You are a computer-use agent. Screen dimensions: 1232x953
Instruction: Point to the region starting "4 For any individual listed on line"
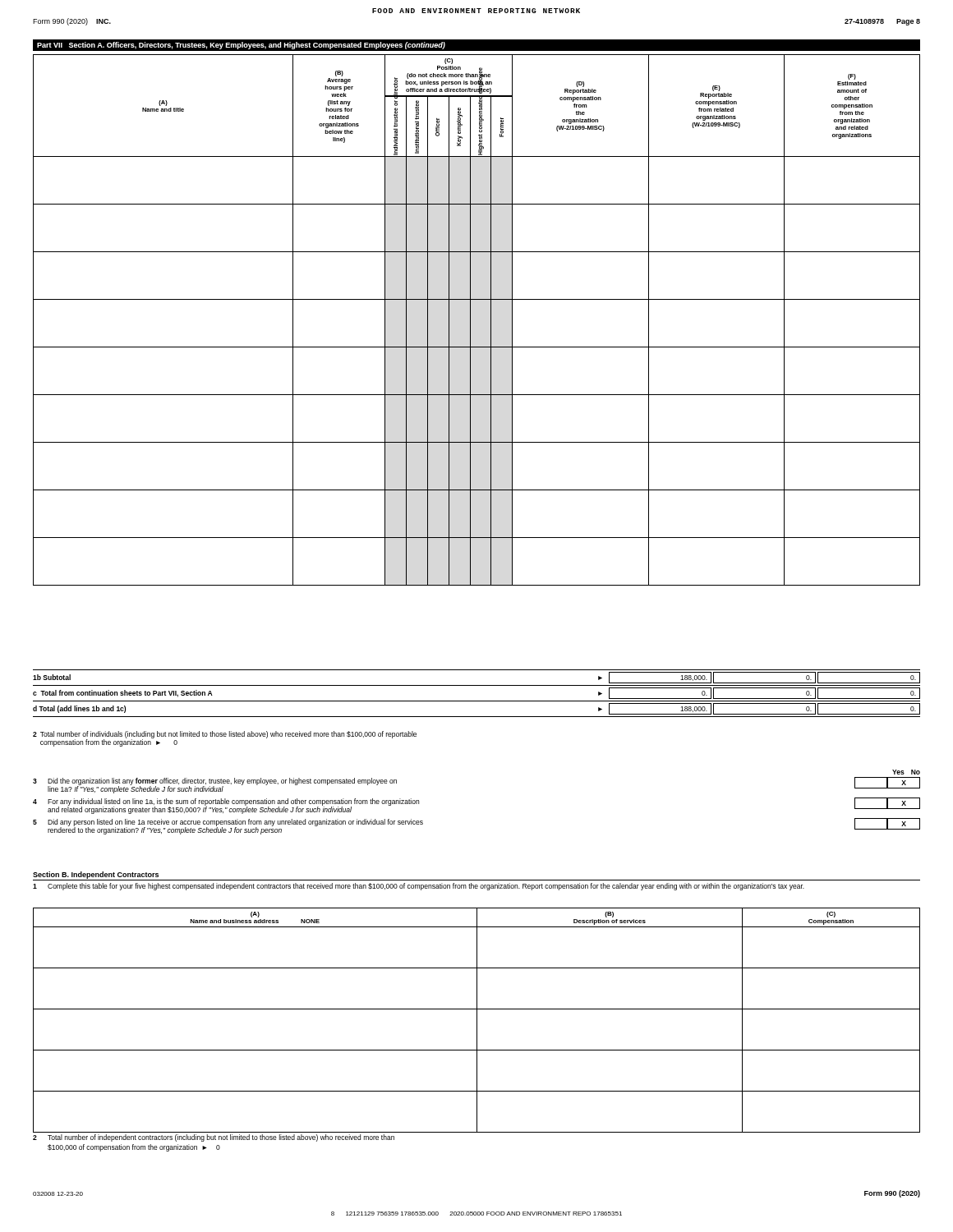[x=242, y=804]
